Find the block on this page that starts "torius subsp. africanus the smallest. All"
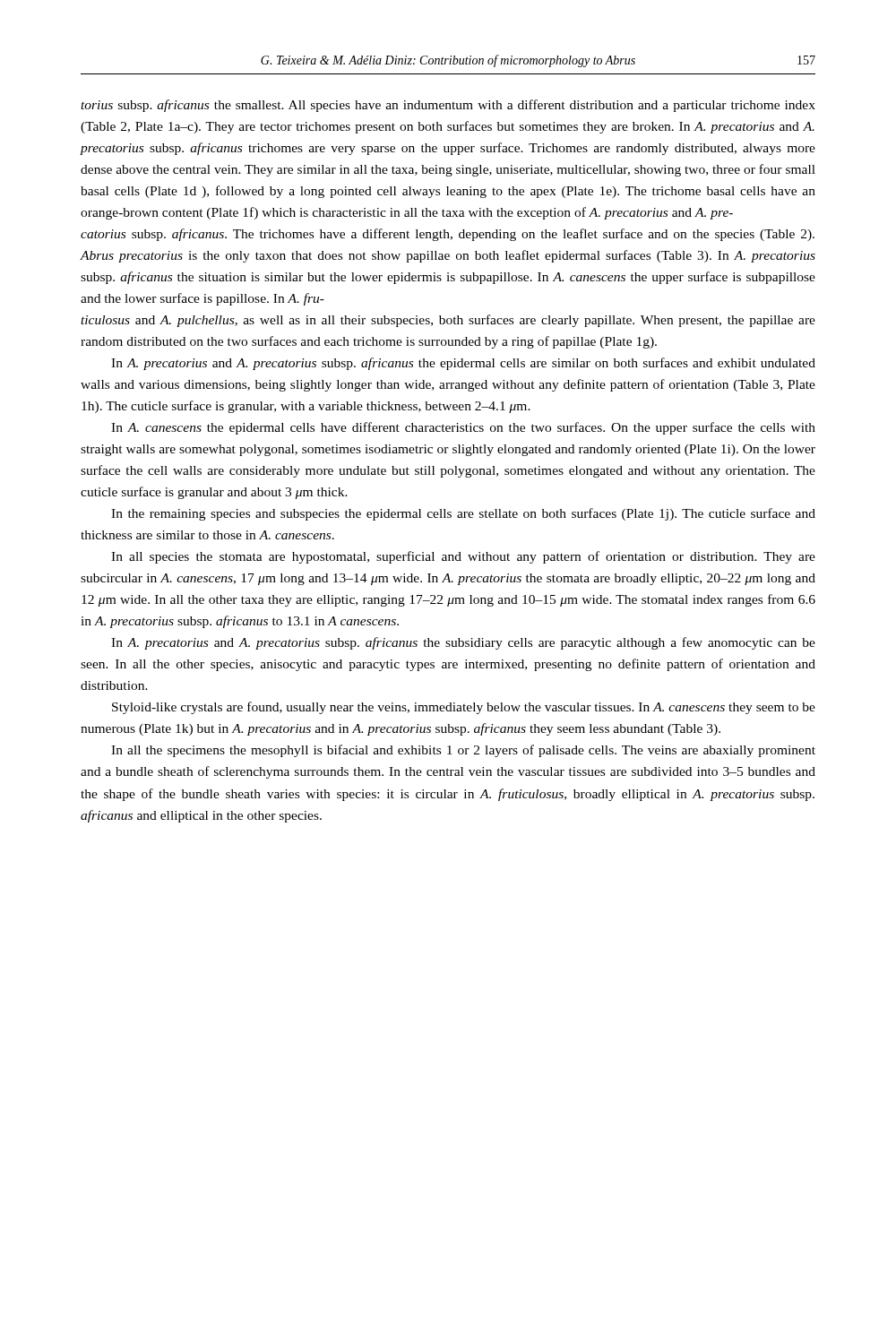Viewport: 896px width, 1344px height. click(448, 223)
